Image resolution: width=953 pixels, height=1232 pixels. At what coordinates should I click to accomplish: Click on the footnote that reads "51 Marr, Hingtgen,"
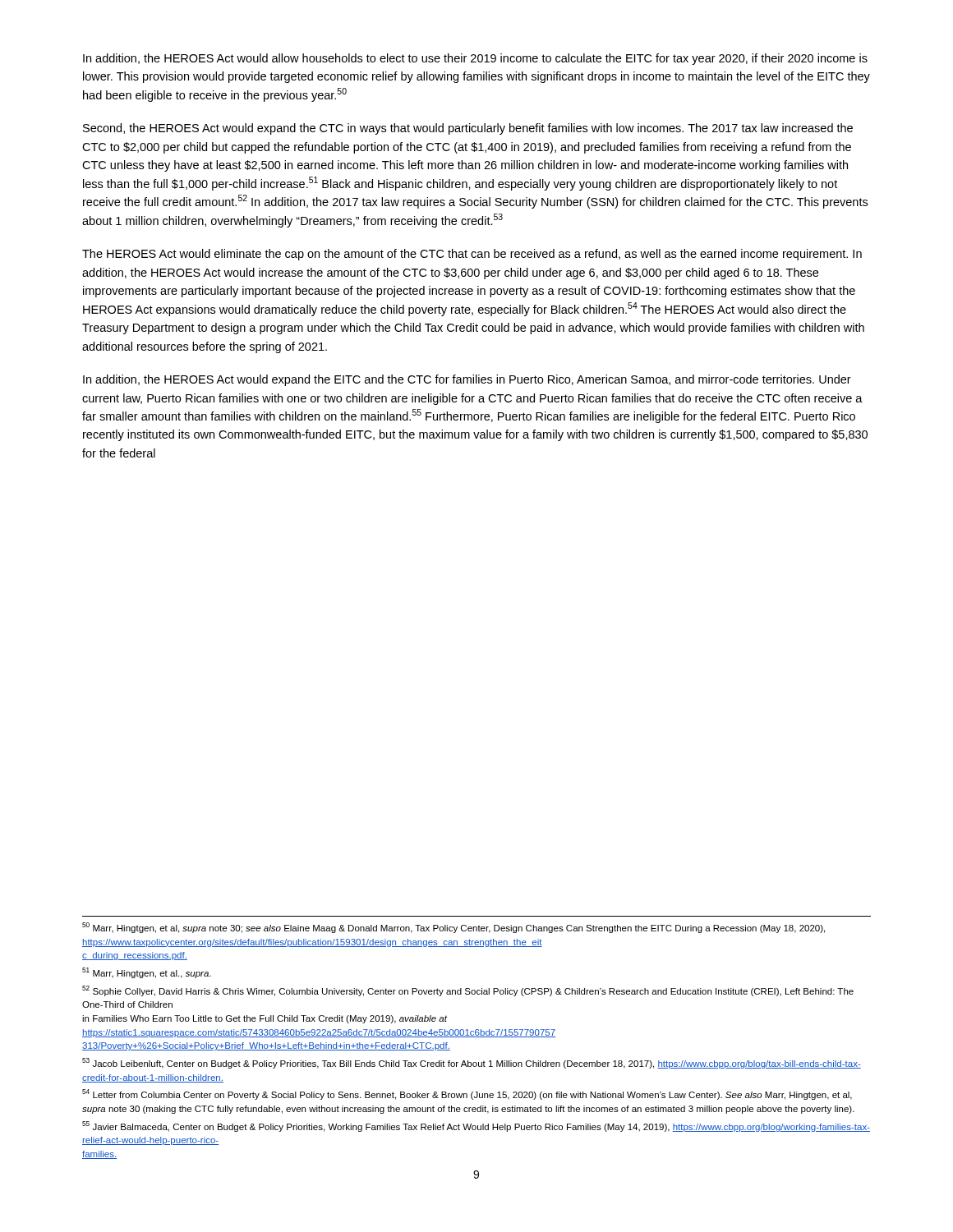[147, 973]
